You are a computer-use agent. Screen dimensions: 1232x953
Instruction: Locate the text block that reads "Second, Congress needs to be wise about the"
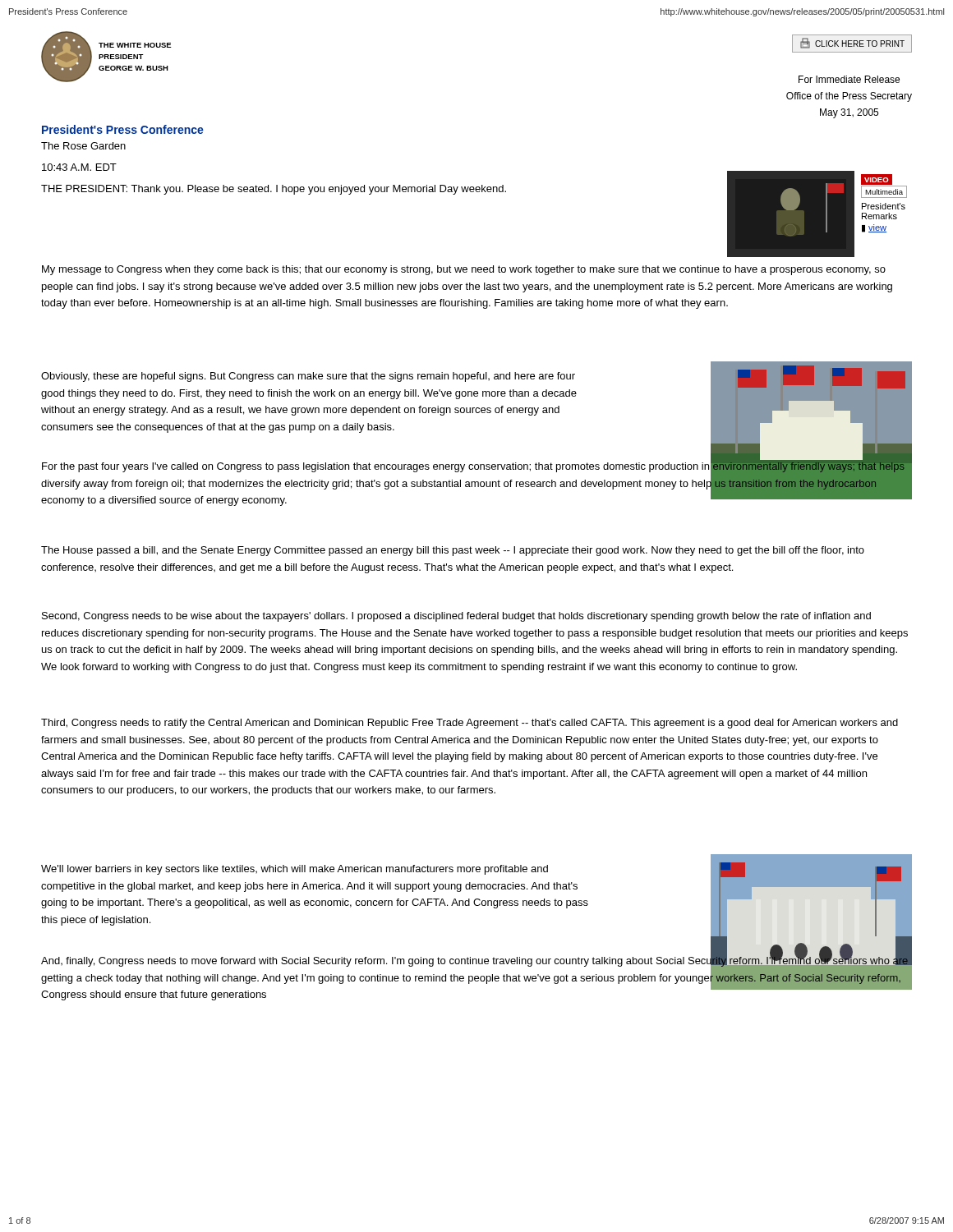click(x=475, y=641)
